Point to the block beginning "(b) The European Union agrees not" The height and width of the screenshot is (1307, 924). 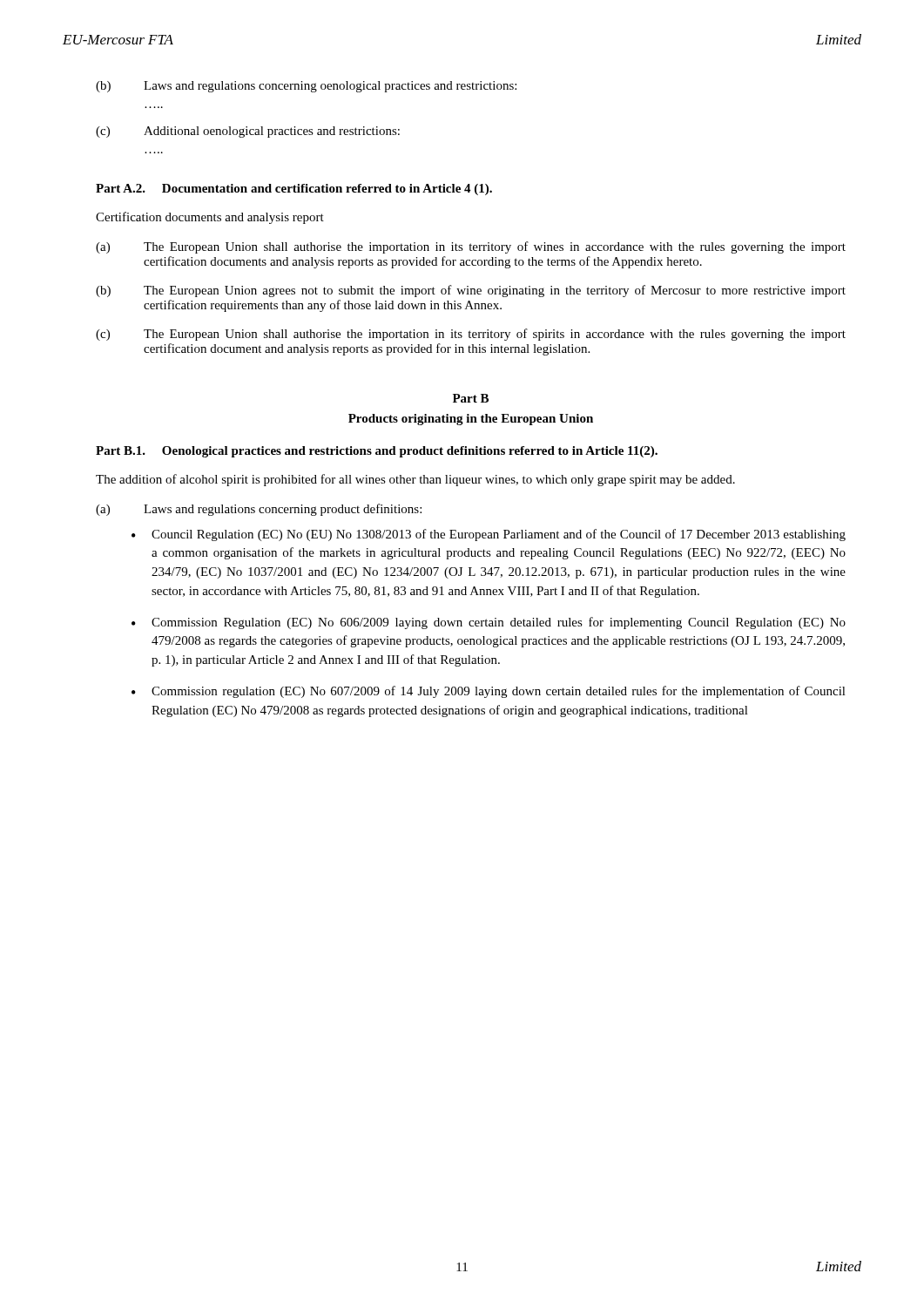coord(471,298)
